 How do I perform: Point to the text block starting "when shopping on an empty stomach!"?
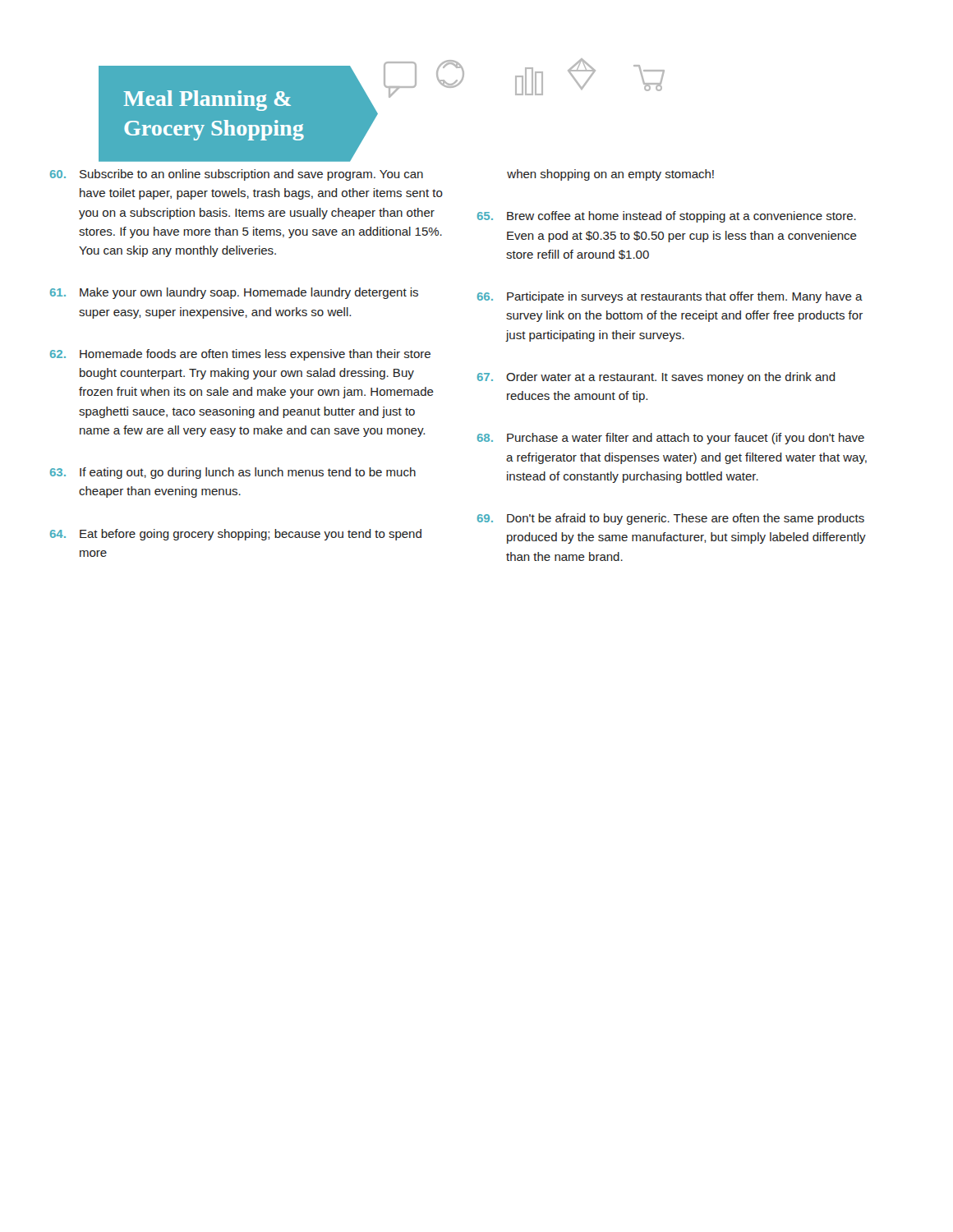point(674,174)
